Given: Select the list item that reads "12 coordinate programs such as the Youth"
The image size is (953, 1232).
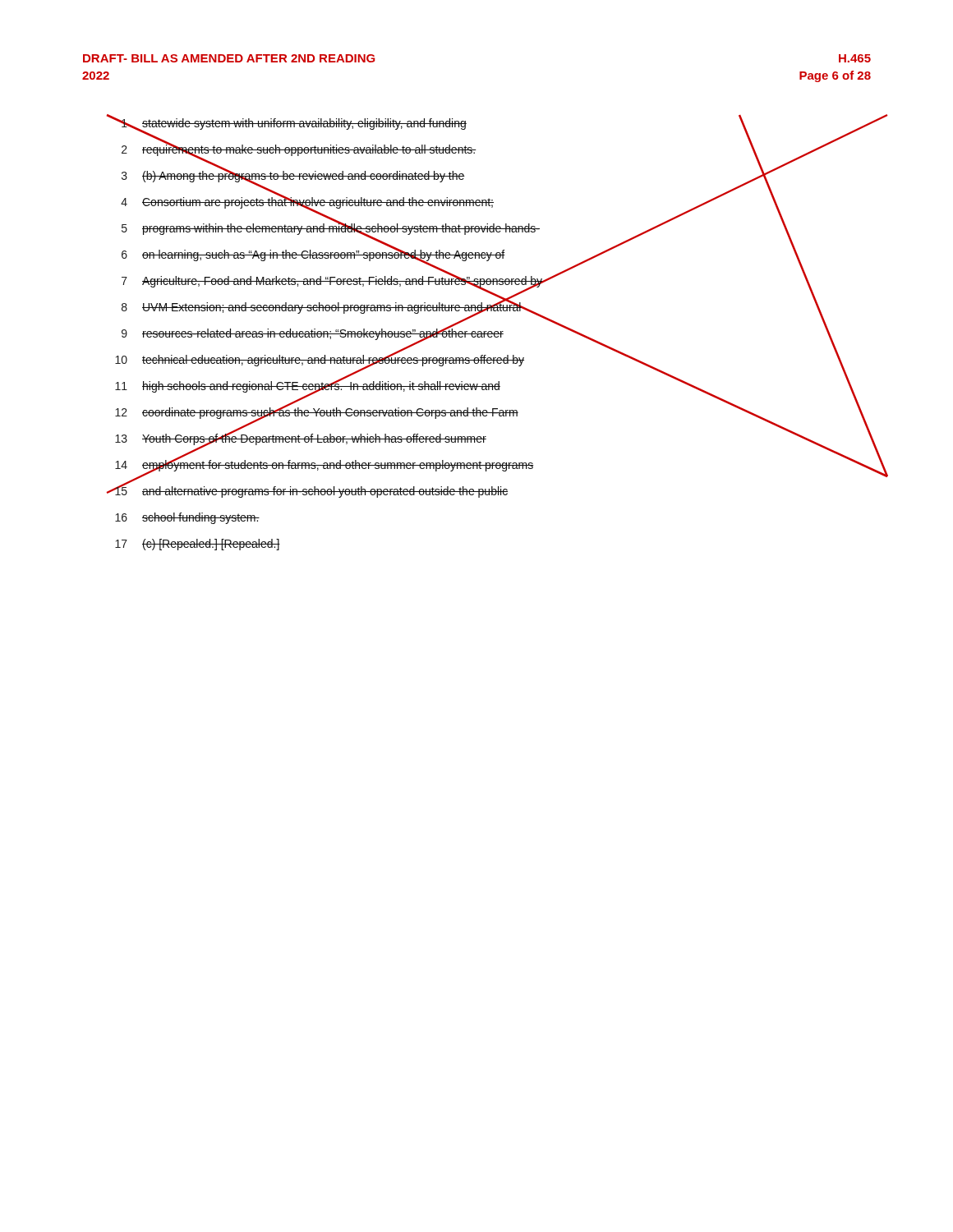Looking at the screenshot, I should click(485, 413).
